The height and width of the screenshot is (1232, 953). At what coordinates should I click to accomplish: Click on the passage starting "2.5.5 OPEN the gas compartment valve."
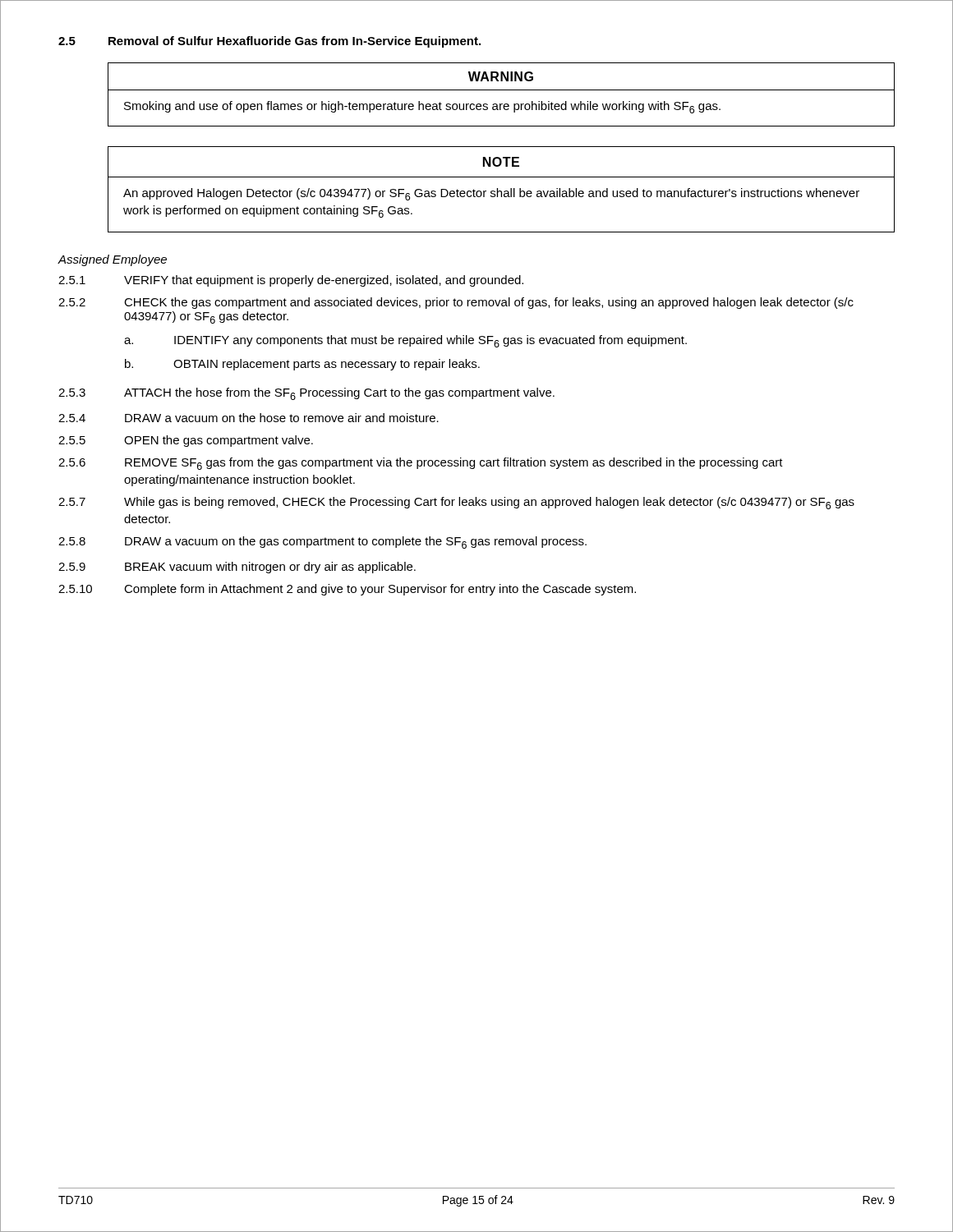click(x=186, y=441)
